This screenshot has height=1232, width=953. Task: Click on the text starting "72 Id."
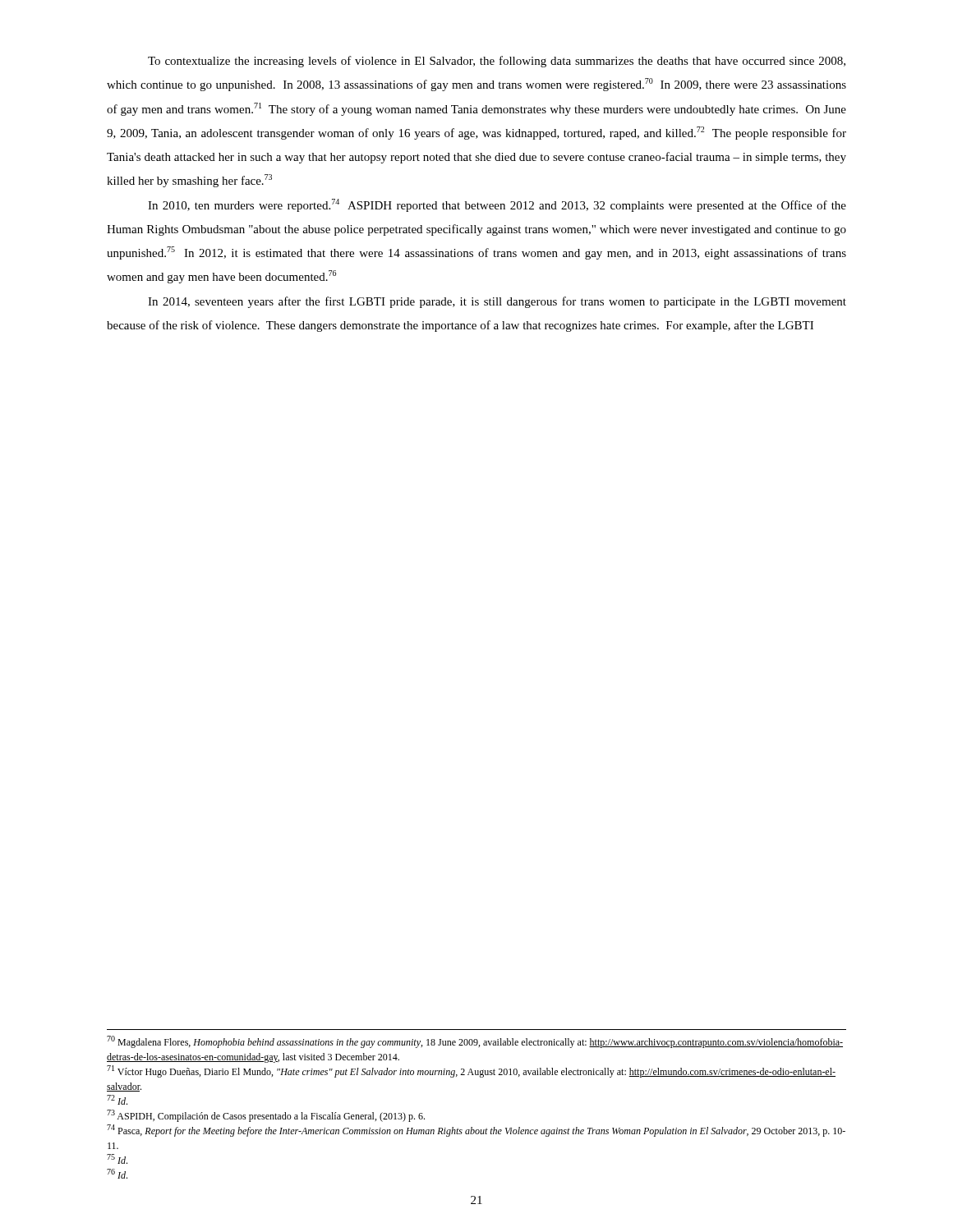(x=118, y=1101)
